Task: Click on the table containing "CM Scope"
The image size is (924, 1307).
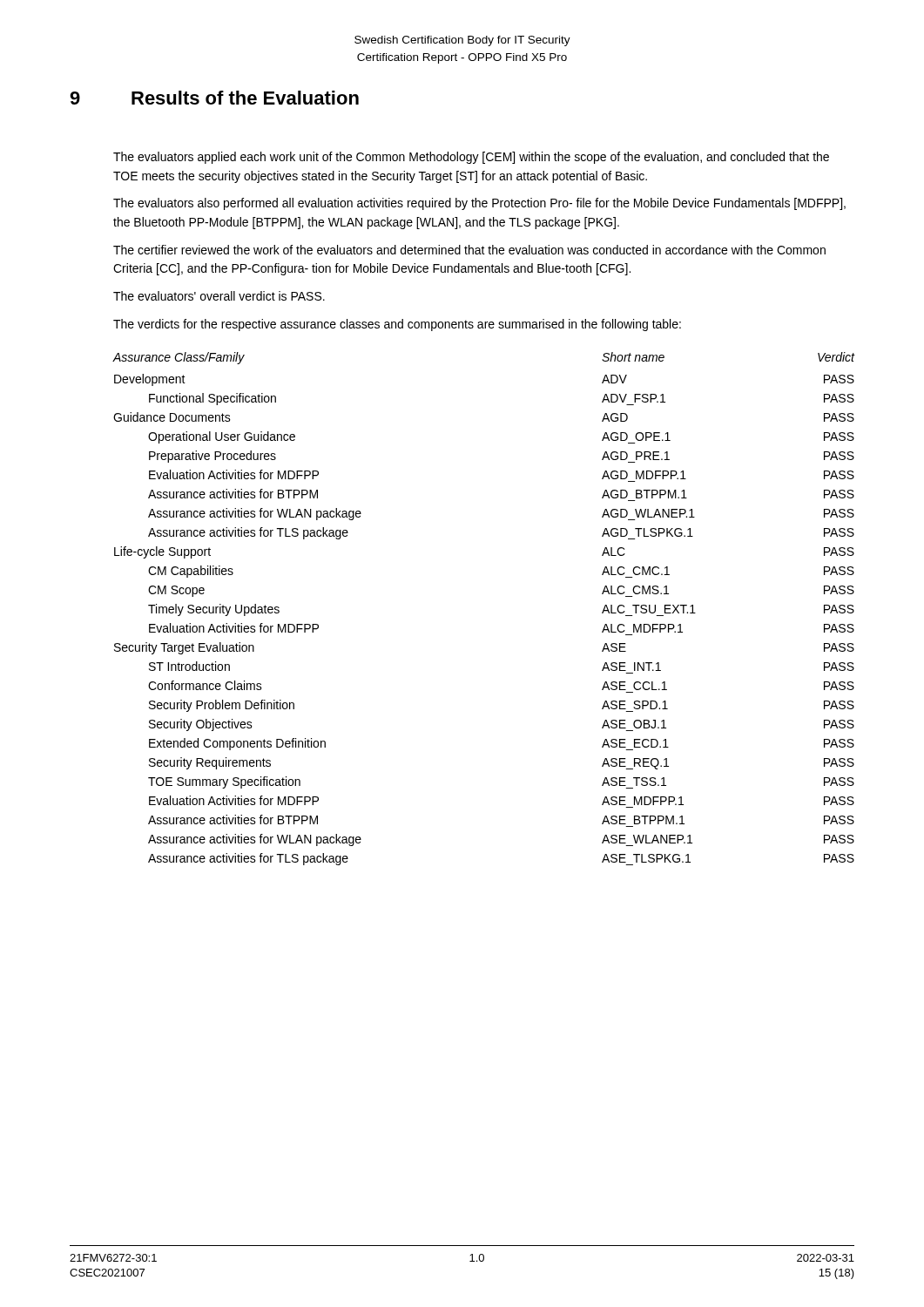Action: click(x=484, y=607)
